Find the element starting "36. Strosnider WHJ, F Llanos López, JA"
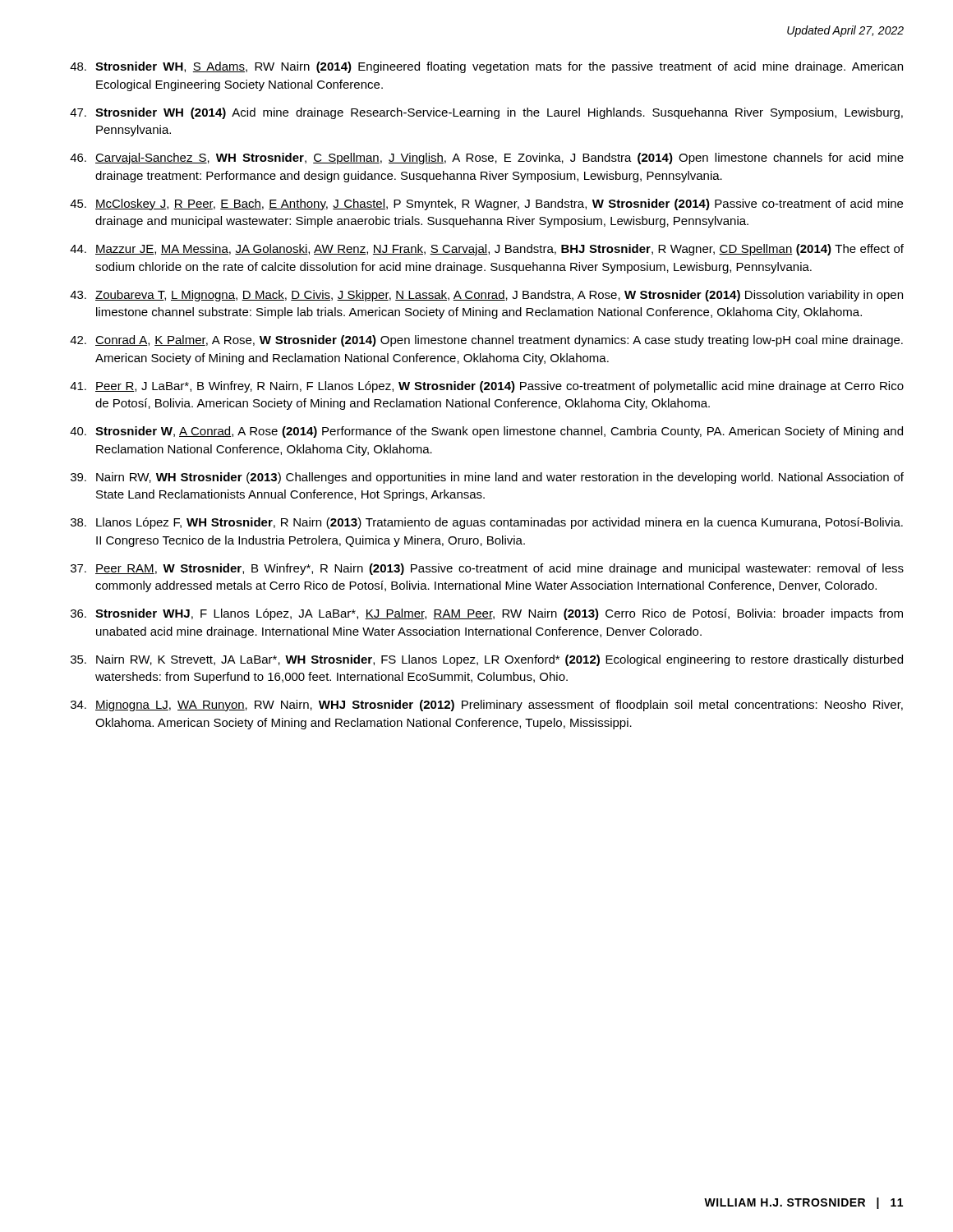The width and height of the screenshot is (953, 1232). coord(476,622)
